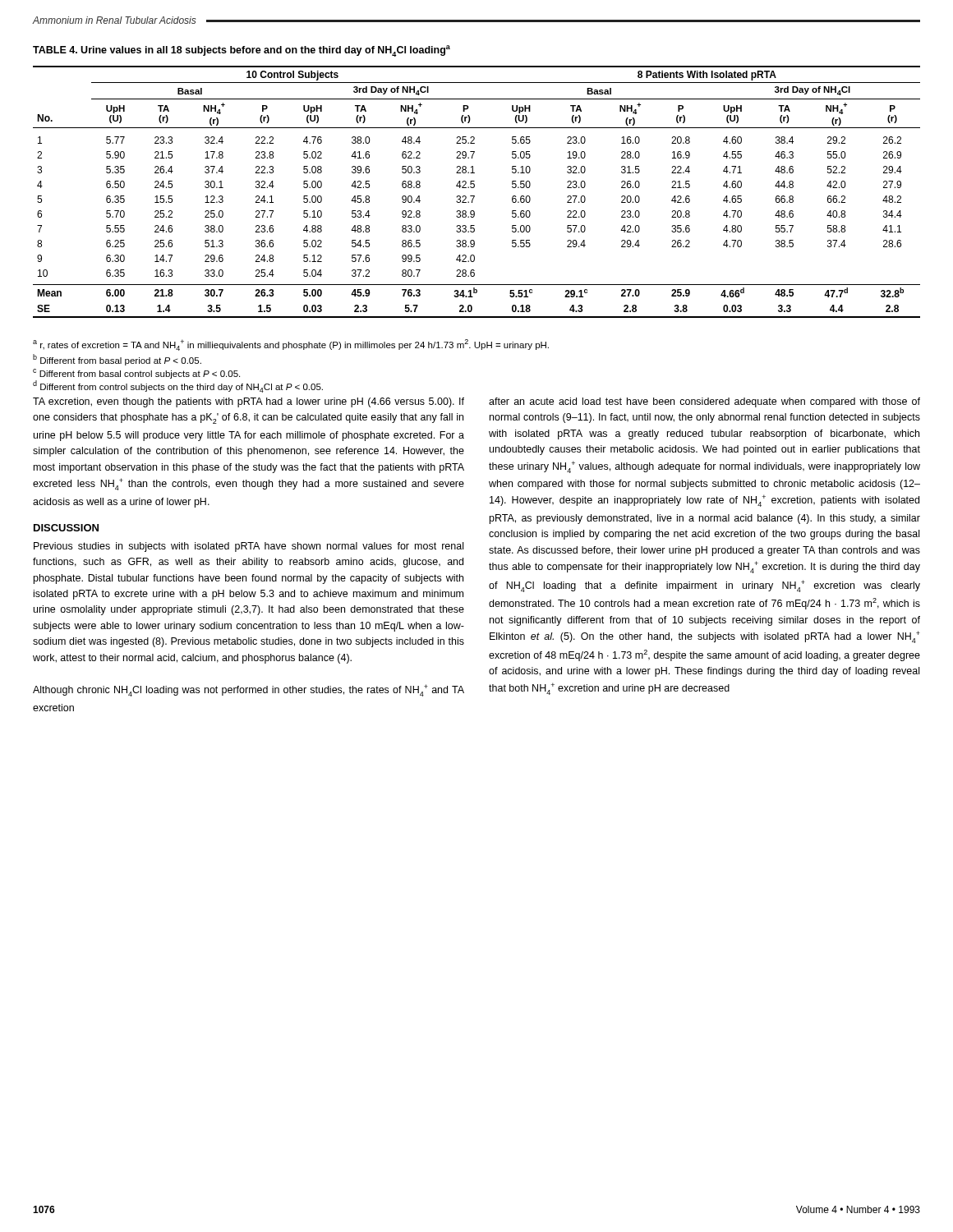953x1232 pixels.
Task: Point to the text block starting "a r, rates of"
Action: pos(291,345)
